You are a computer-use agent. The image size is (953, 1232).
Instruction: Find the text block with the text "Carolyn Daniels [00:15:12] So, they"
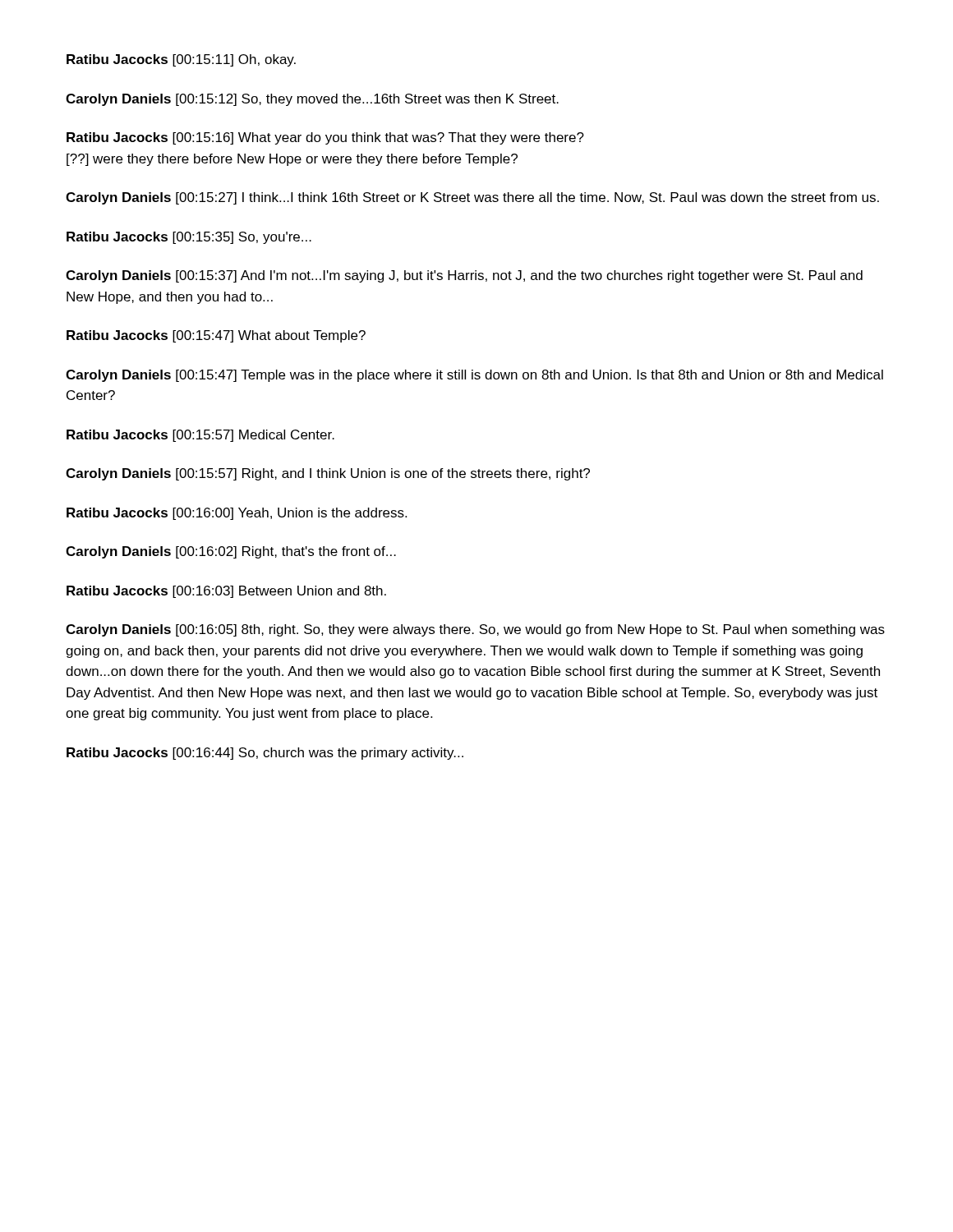pyautogui.click(x=313, y=99)
